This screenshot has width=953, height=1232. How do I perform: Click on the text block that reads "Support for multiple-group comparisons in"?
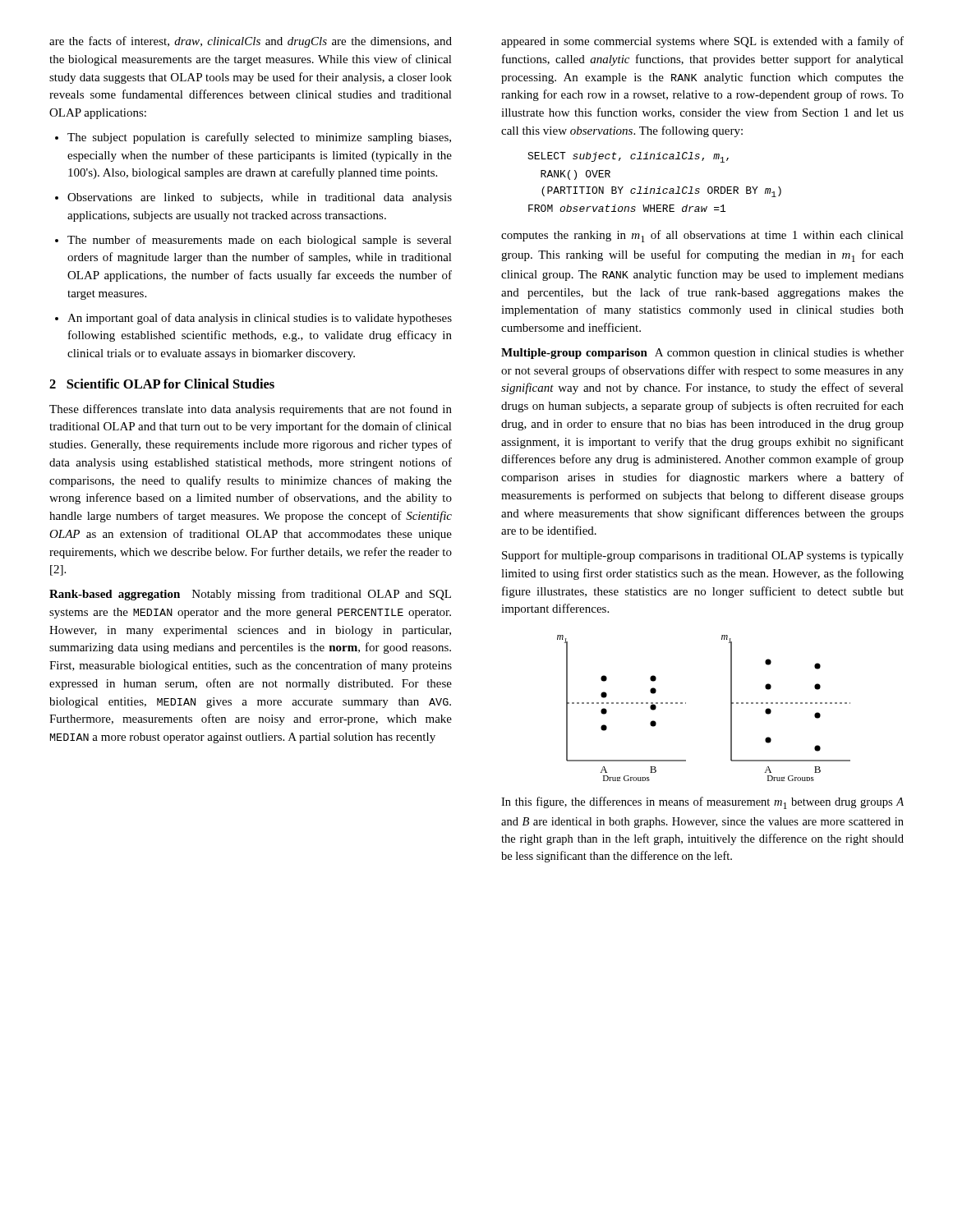(x=702, y=583)
